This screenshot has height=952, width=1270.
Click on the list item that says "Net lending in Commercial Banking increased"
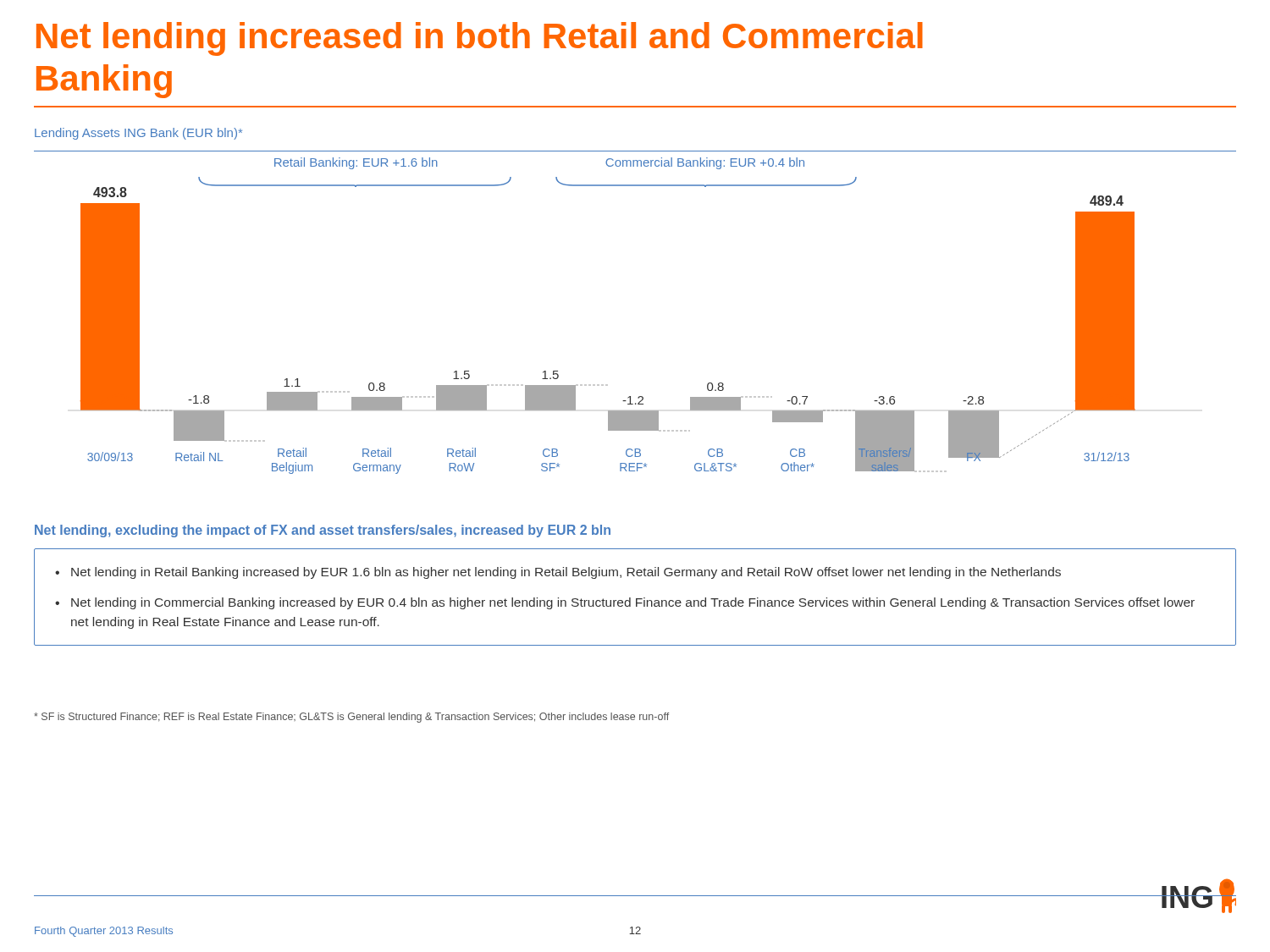(633, 612)
